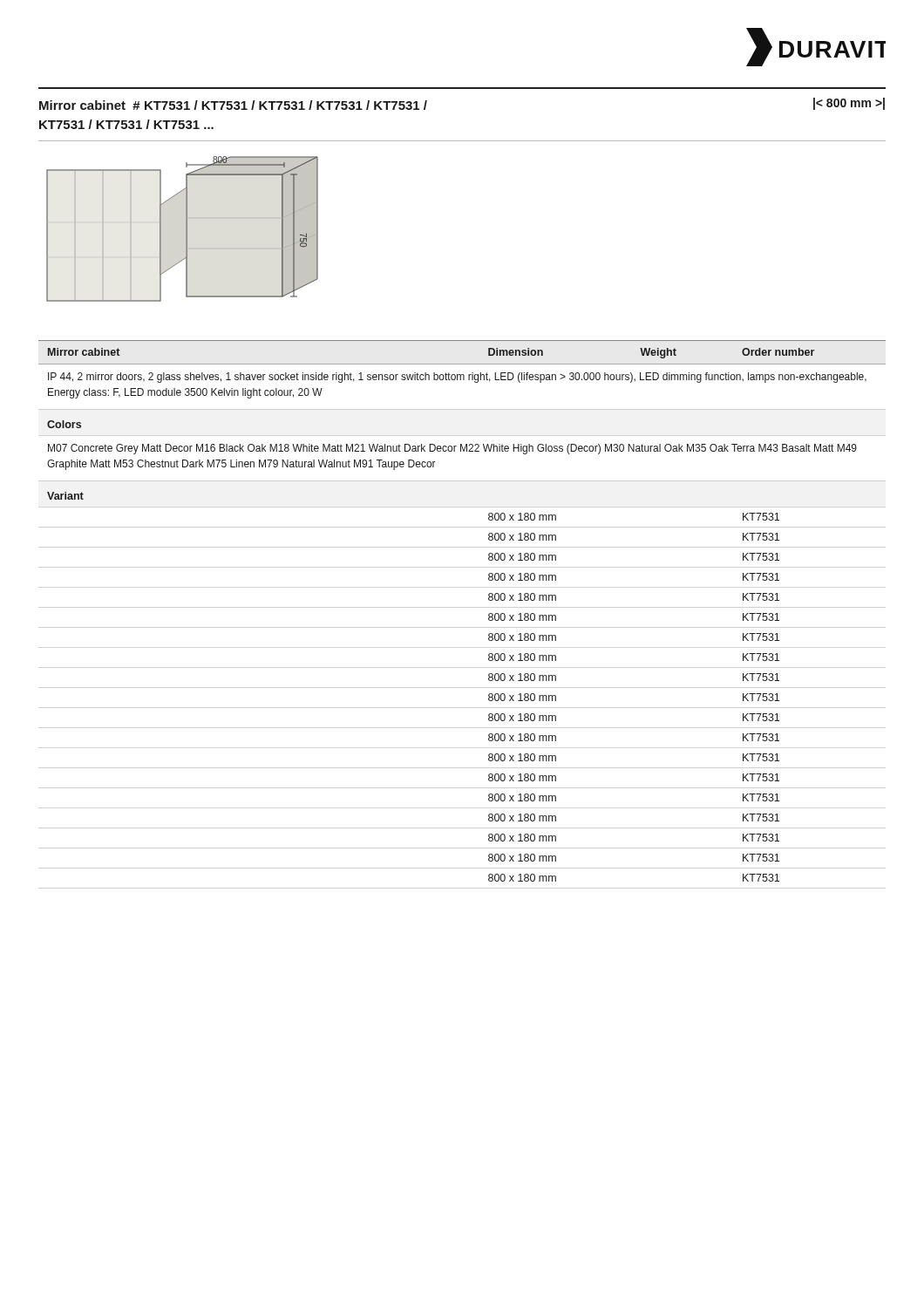
Task: Click on the engineering diagram
Action: click(x=182, y=231)
